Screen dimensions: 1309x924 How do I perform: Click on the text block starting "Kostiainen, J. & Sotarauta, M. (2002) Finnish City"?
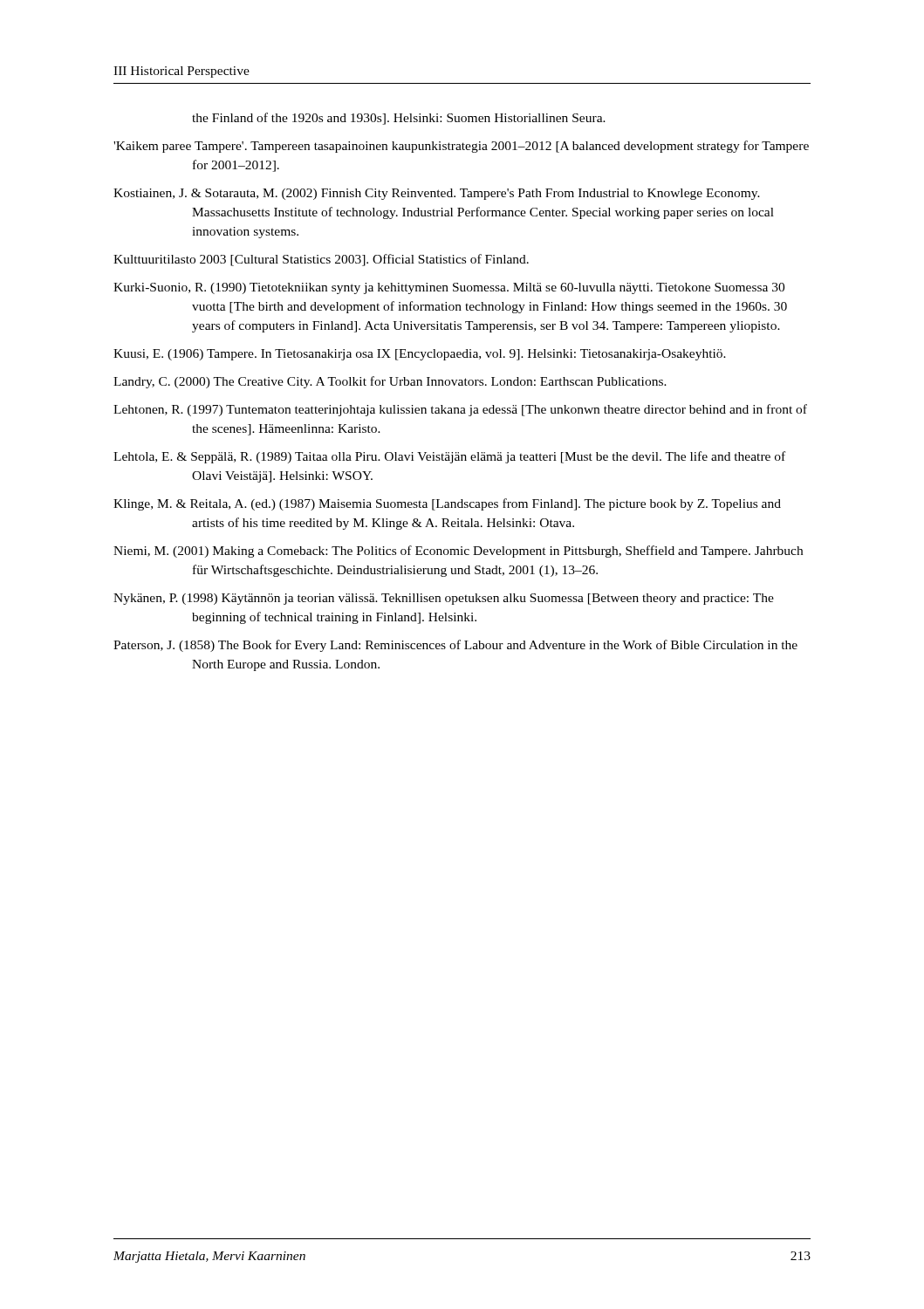click(444, 212)
